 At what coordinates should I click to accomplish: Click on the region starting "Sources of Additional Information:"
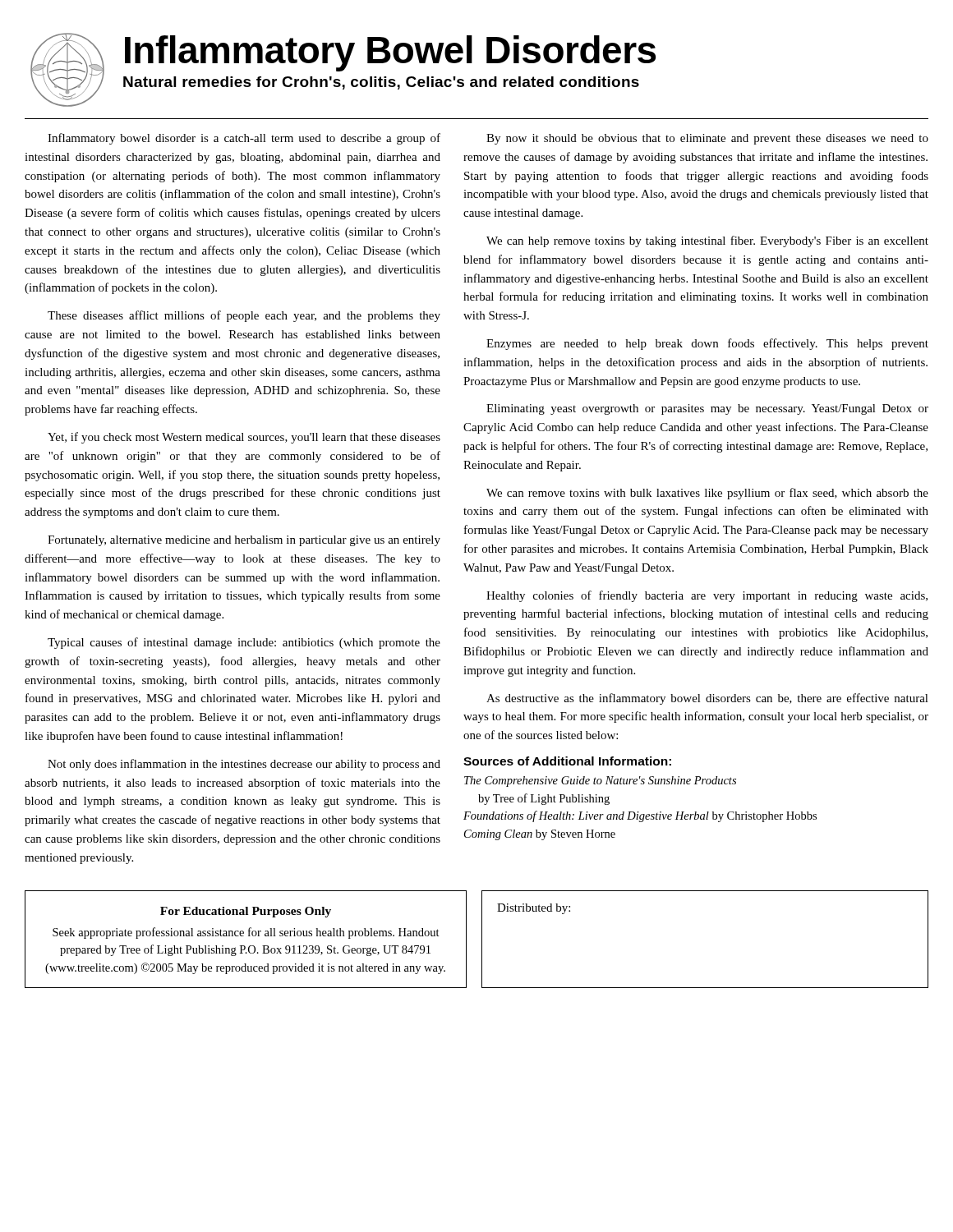pos(568,761)
